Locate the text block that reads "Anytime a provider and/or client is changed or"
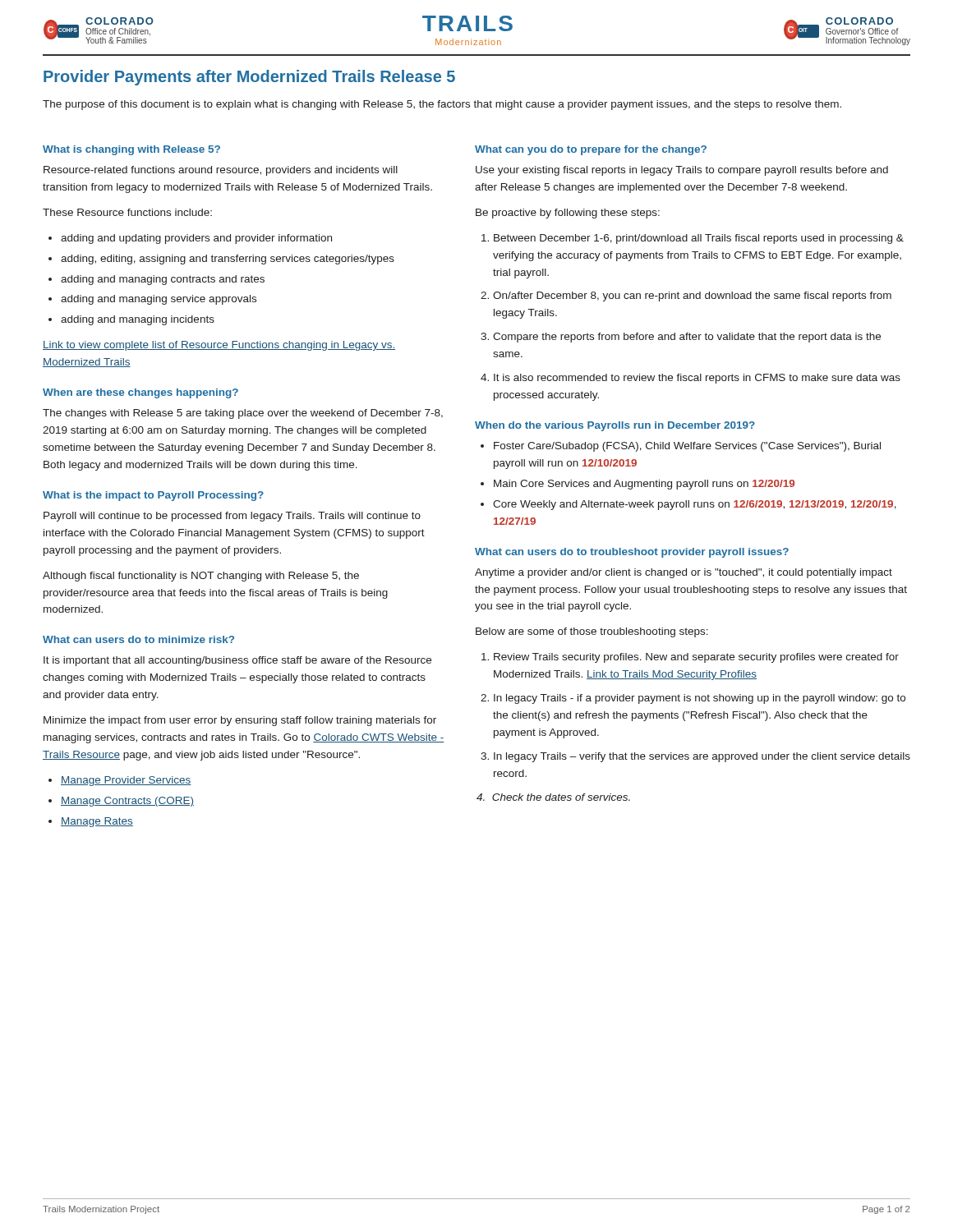 [691, 589]
